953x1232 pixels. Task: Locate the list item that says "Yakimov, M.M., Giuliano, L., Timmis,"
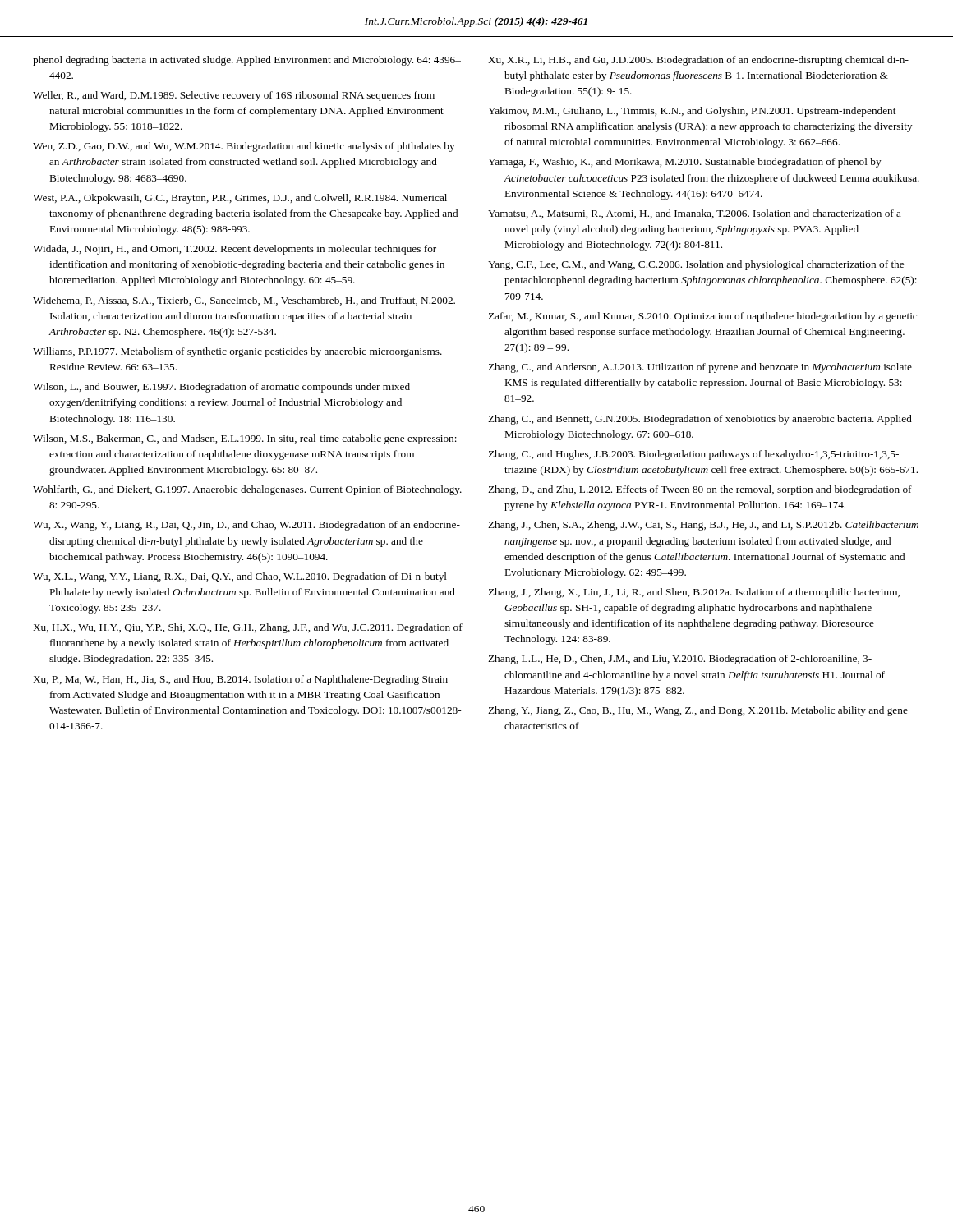[x=700, y=126]
